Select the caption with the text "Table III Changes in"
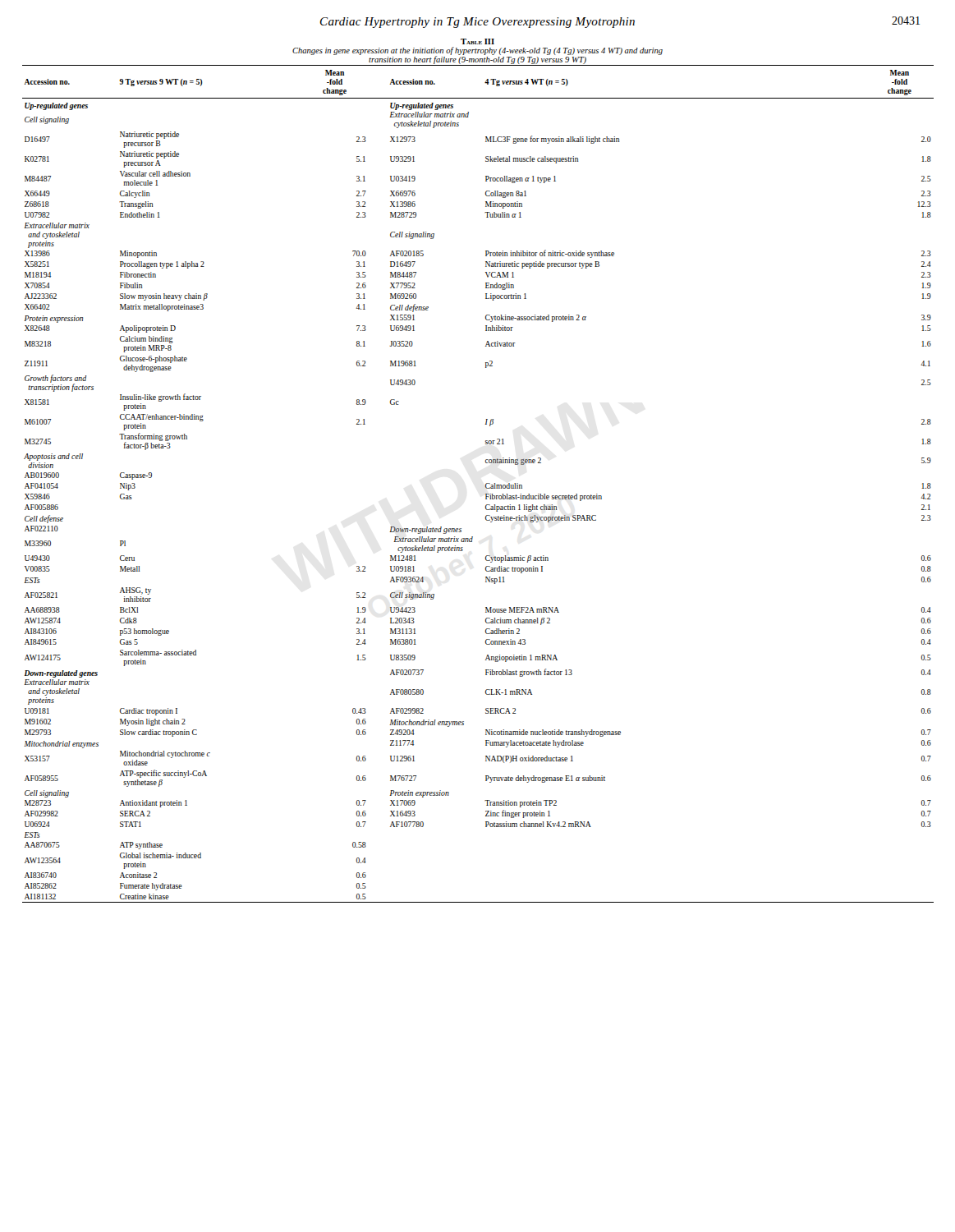The height and width of the screenshot is (1232, 955). point(478,51)
